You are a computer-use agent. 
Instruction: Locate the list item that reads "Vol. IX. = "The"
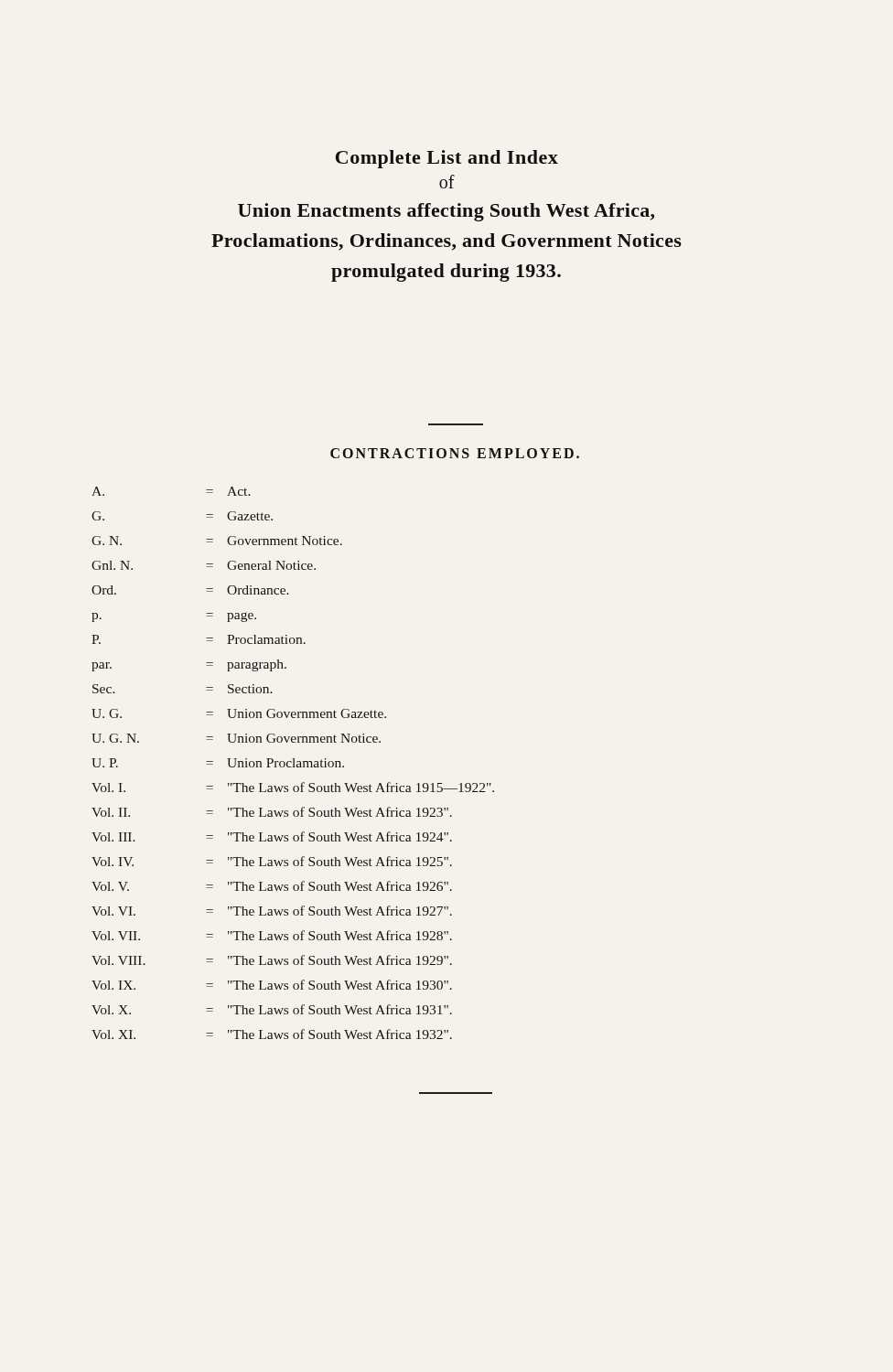(456, 985)
